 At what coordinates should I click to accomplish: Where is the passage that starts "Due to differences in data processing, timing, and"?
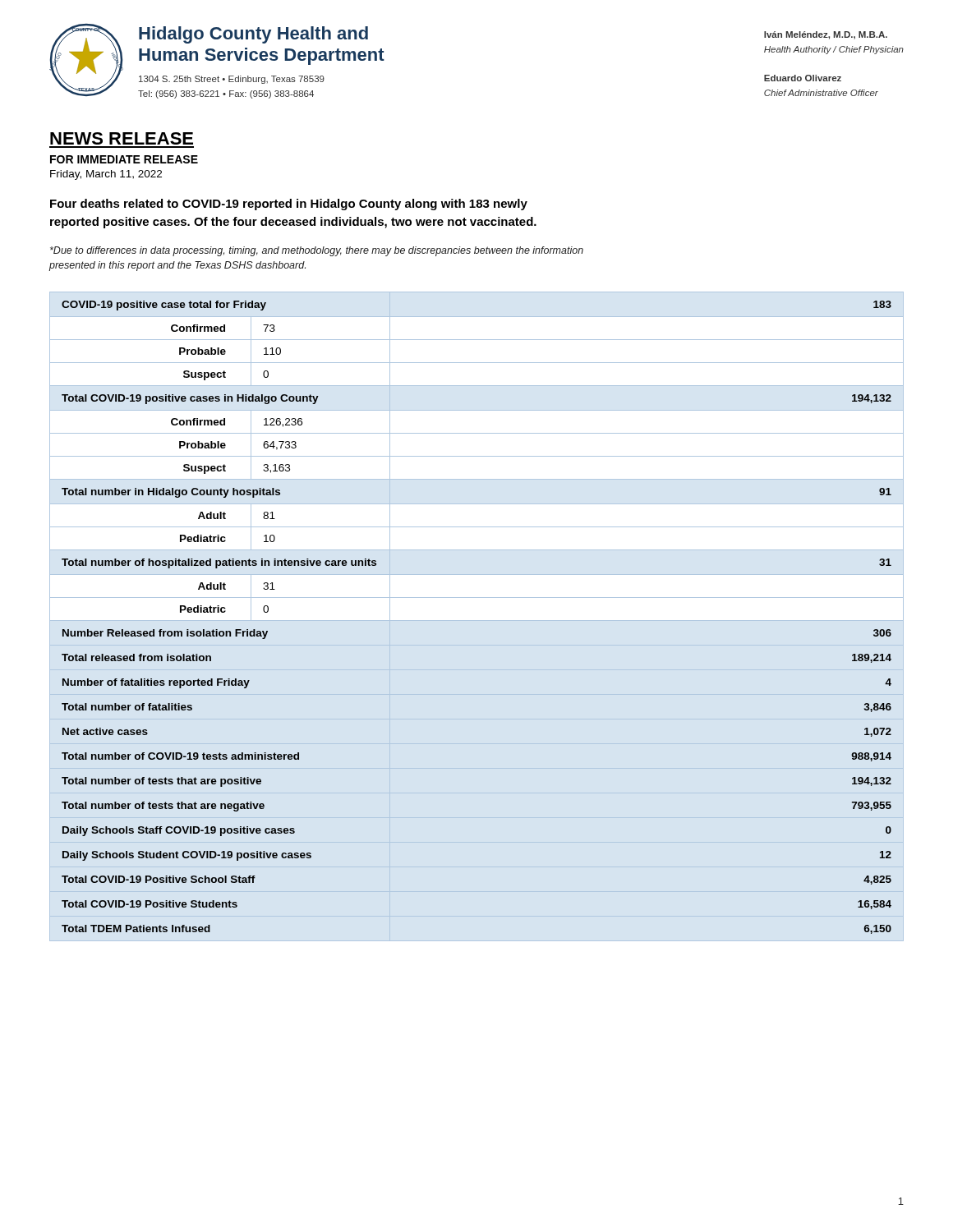[x=316, y=258]
